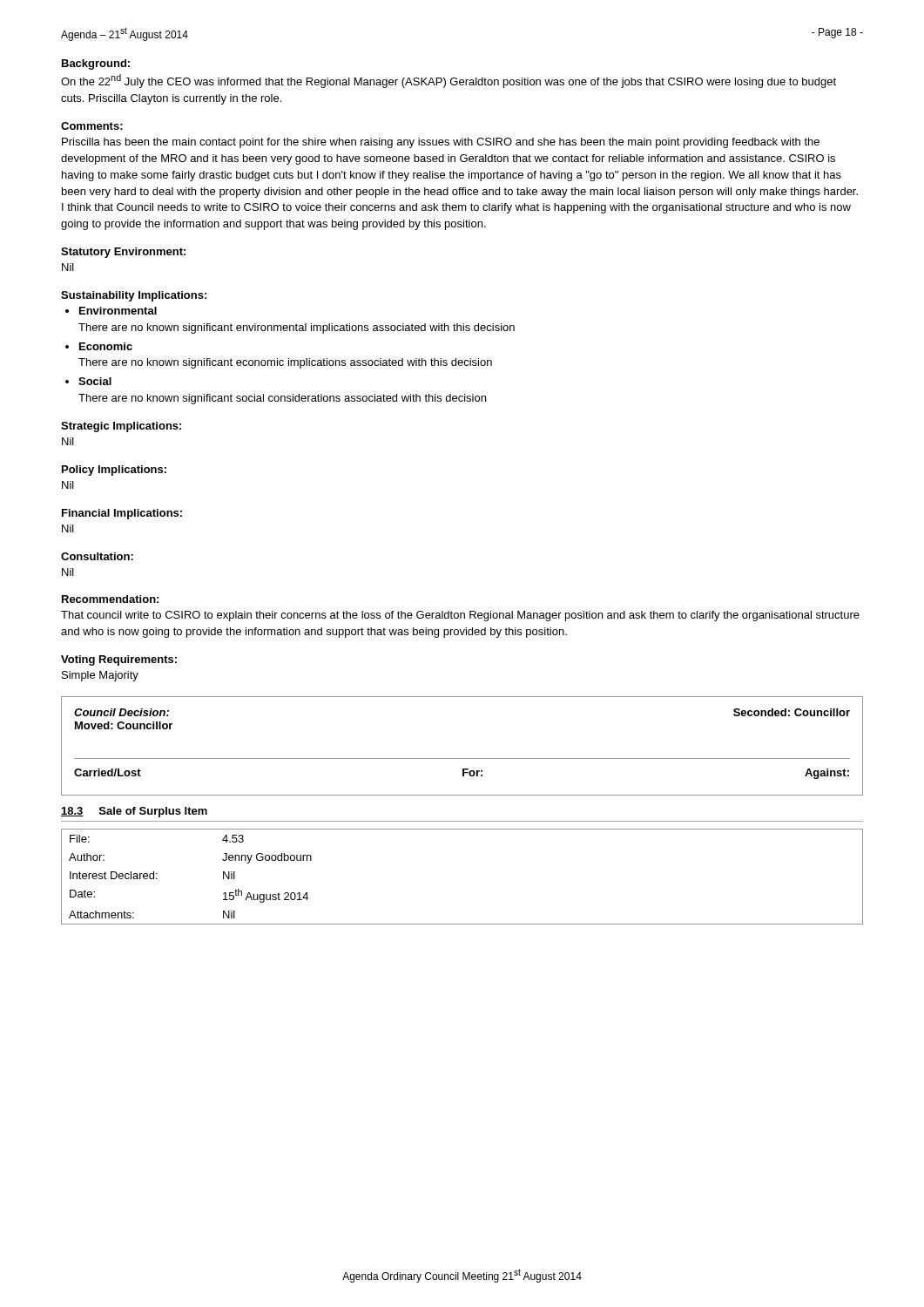Click the passage that begins "EconomicThere are no known"
924x1307 pixels.
(x=285, y=354)
